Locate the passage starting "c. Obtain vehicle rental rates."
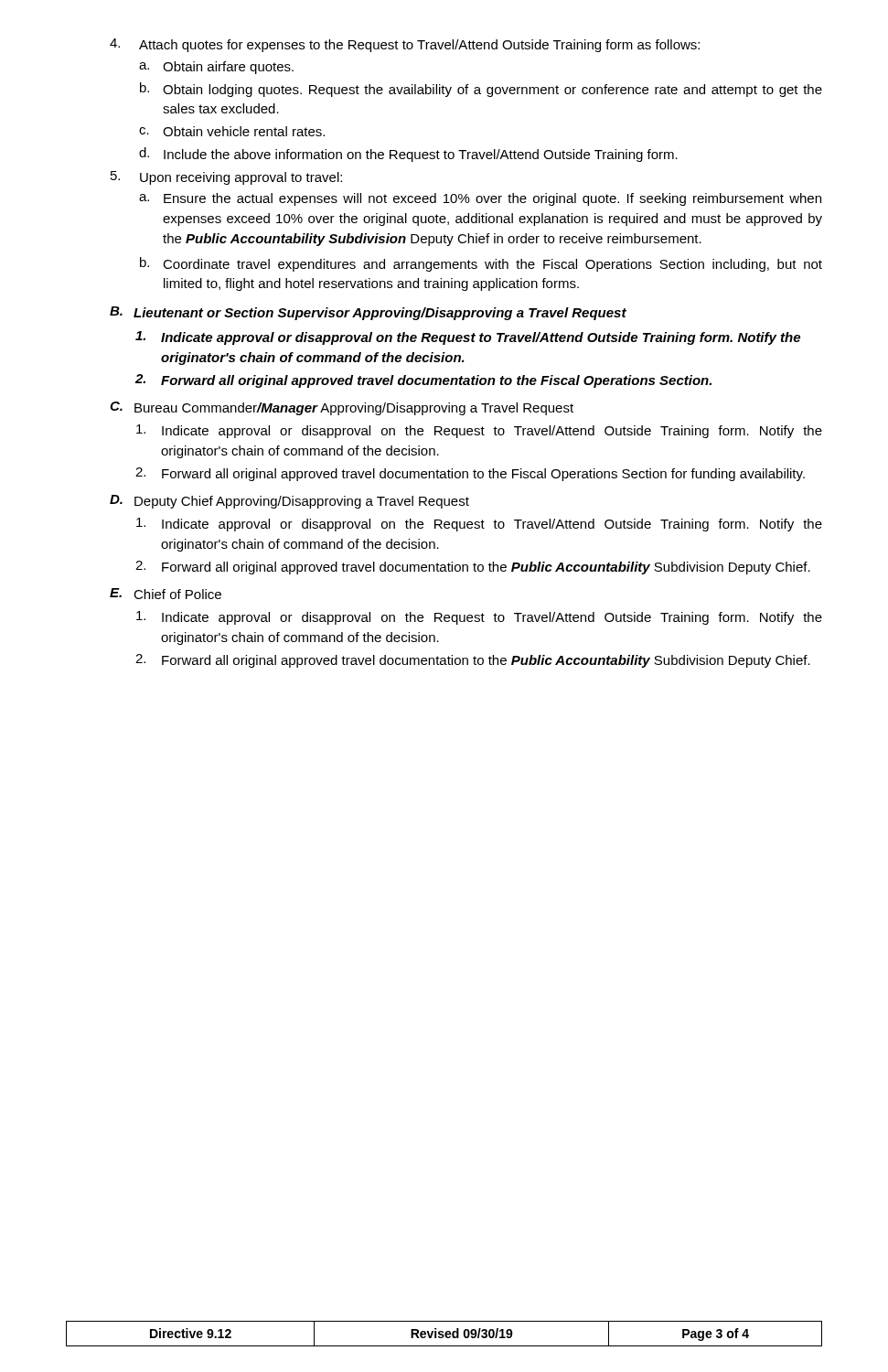 click(x=232, y=131)
